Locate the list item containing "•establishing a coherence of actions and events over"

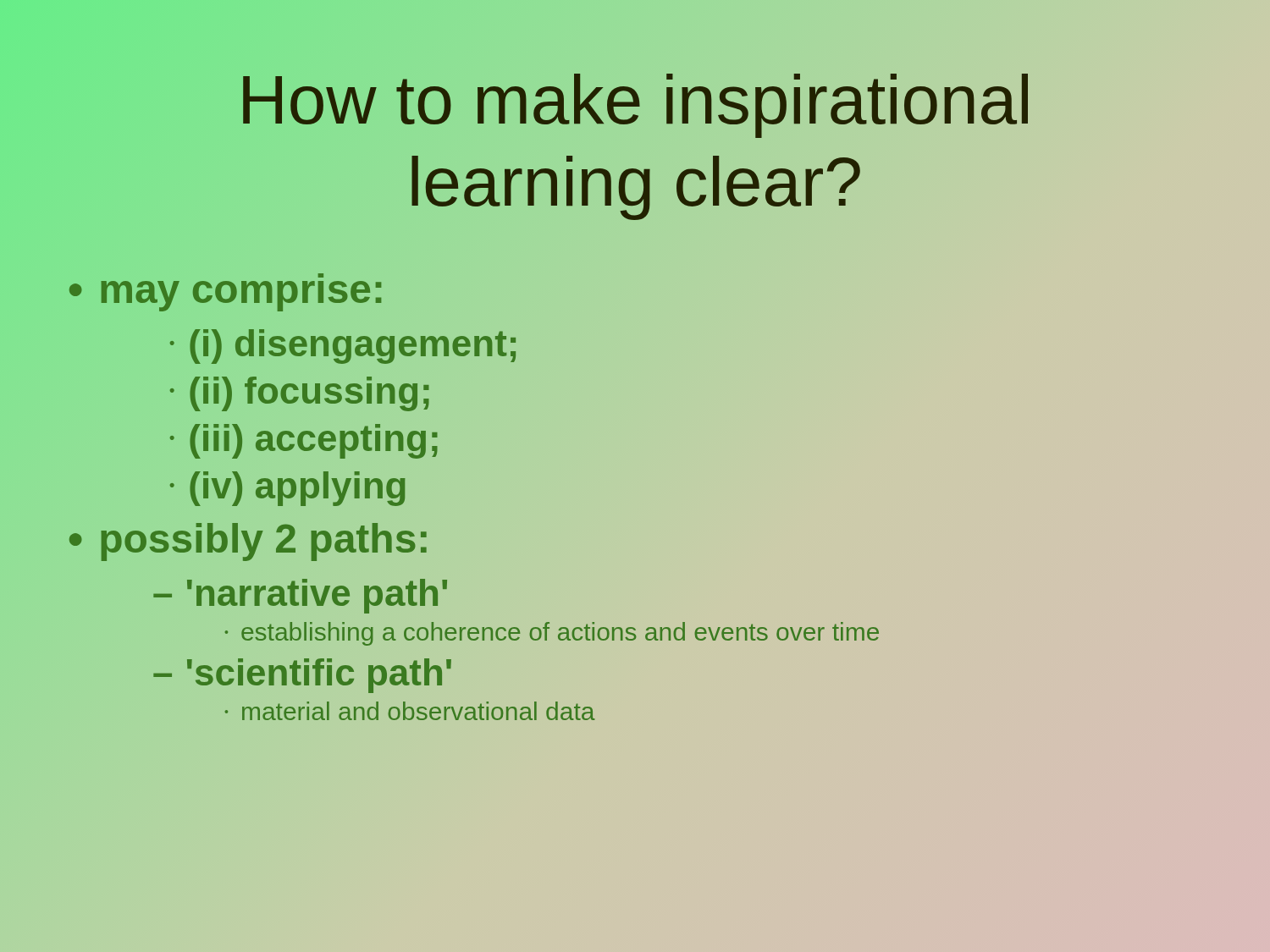pyautogui.click(x=552, y=632)
